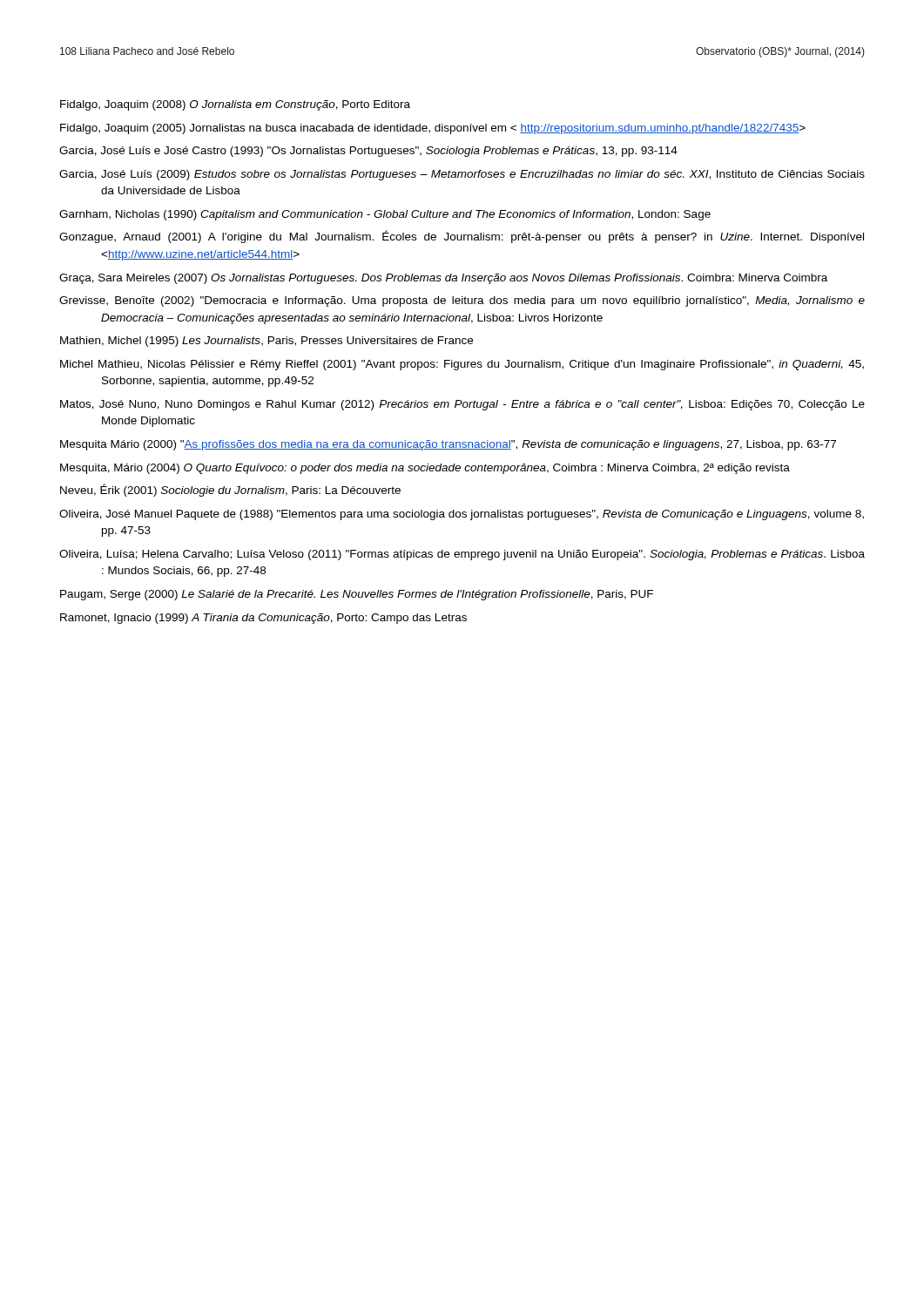Locate the block of text that opens with "Paugam, Serge (2000) Le Salarié de"
This screenshot has height=1307, width=924.
tap(356, 594)
